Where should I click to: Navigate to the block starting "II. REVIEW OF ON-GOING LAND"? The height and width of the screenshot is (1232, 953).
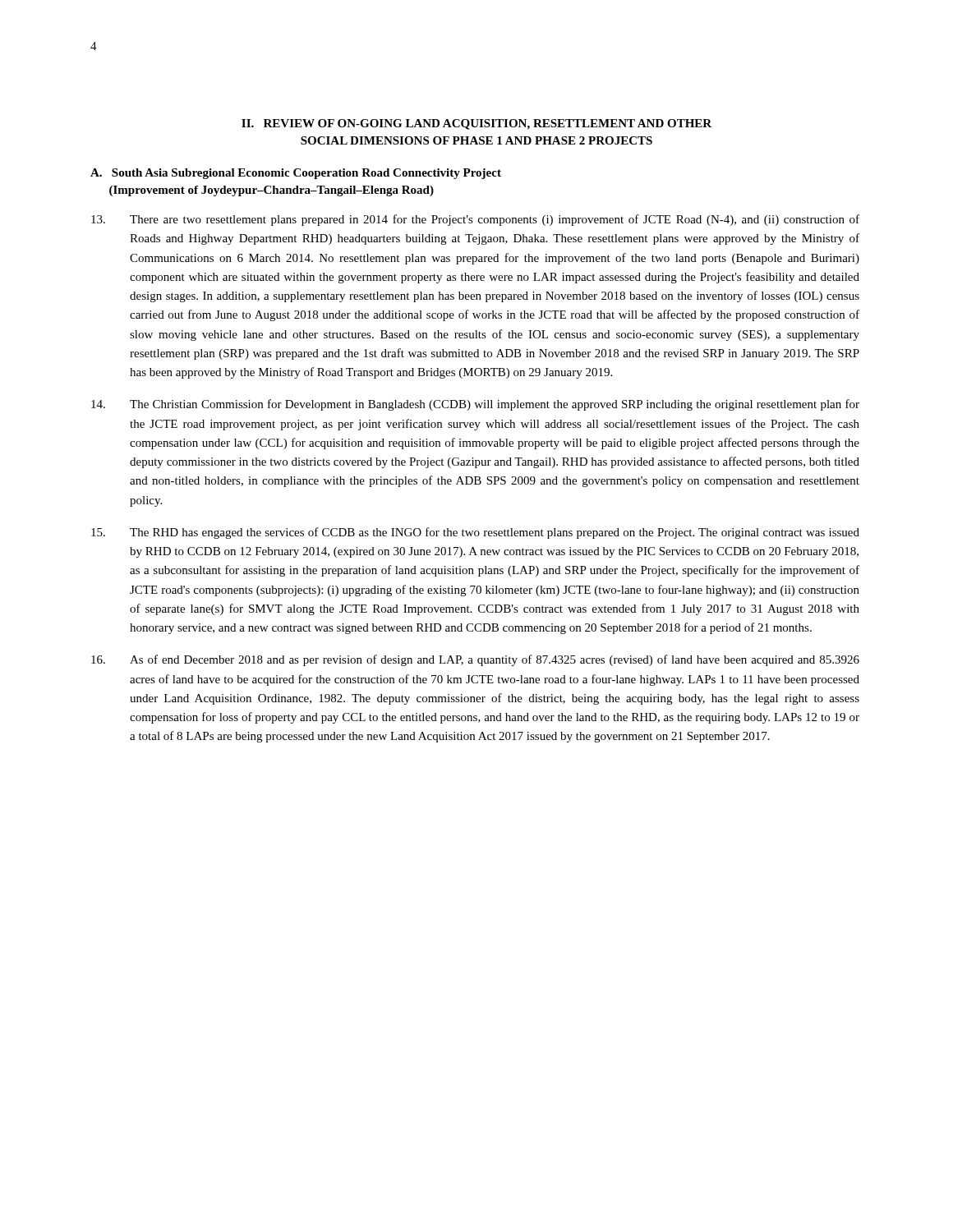[x=476, y=132]
